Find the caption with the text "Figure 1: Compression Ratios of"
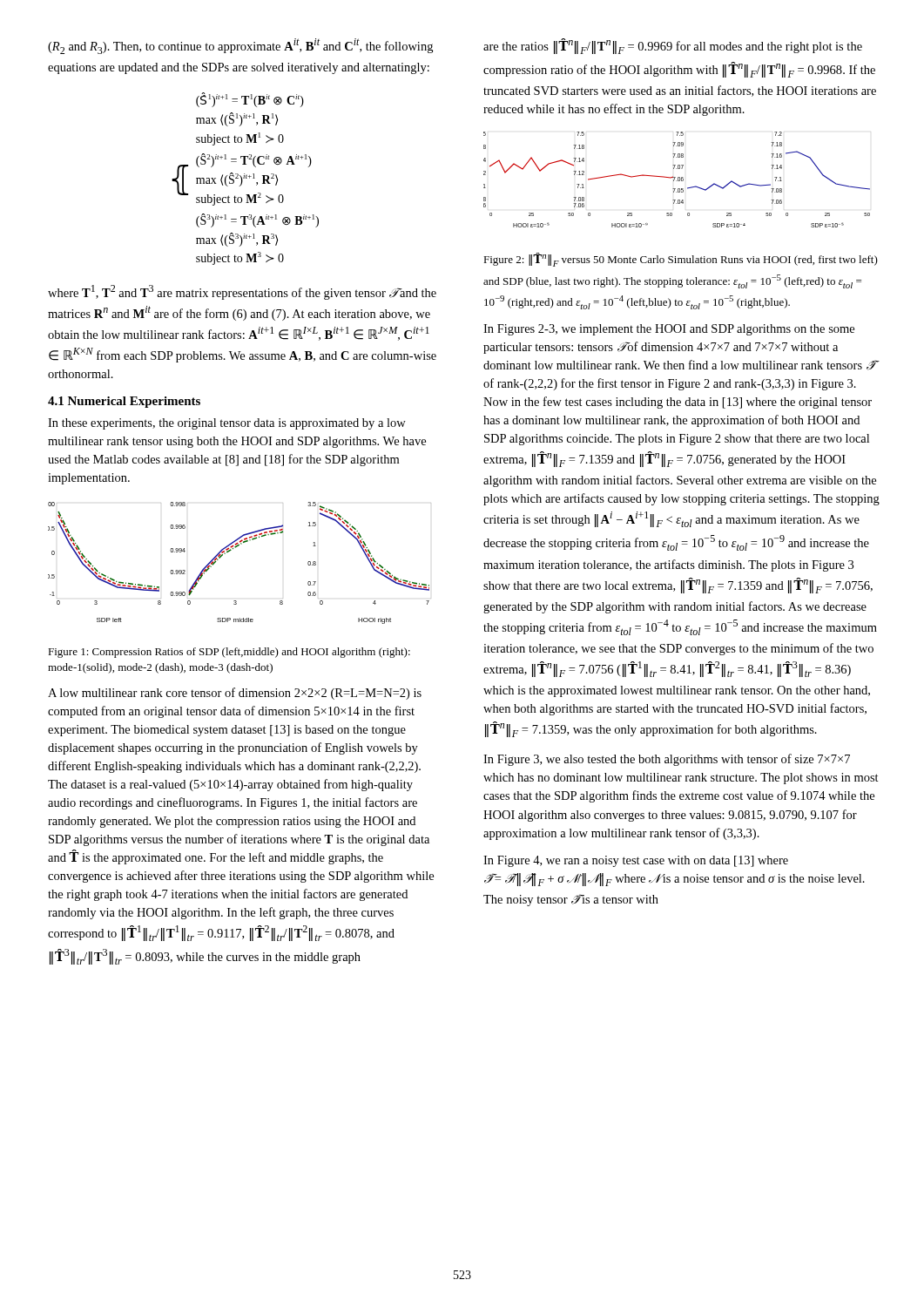 229,659
